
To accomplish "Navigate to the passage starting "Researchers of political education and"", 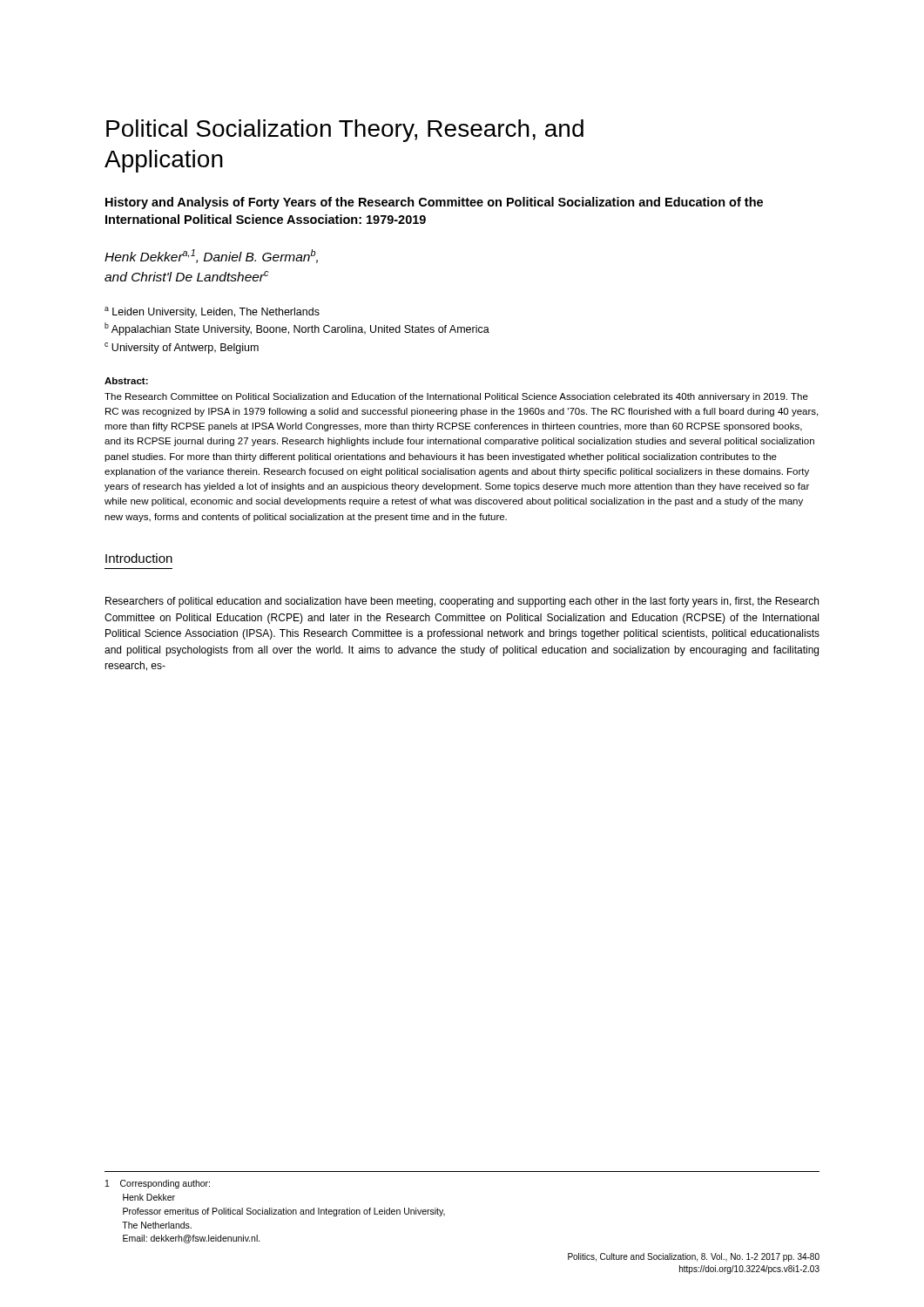I will click(x=462, y=634).
